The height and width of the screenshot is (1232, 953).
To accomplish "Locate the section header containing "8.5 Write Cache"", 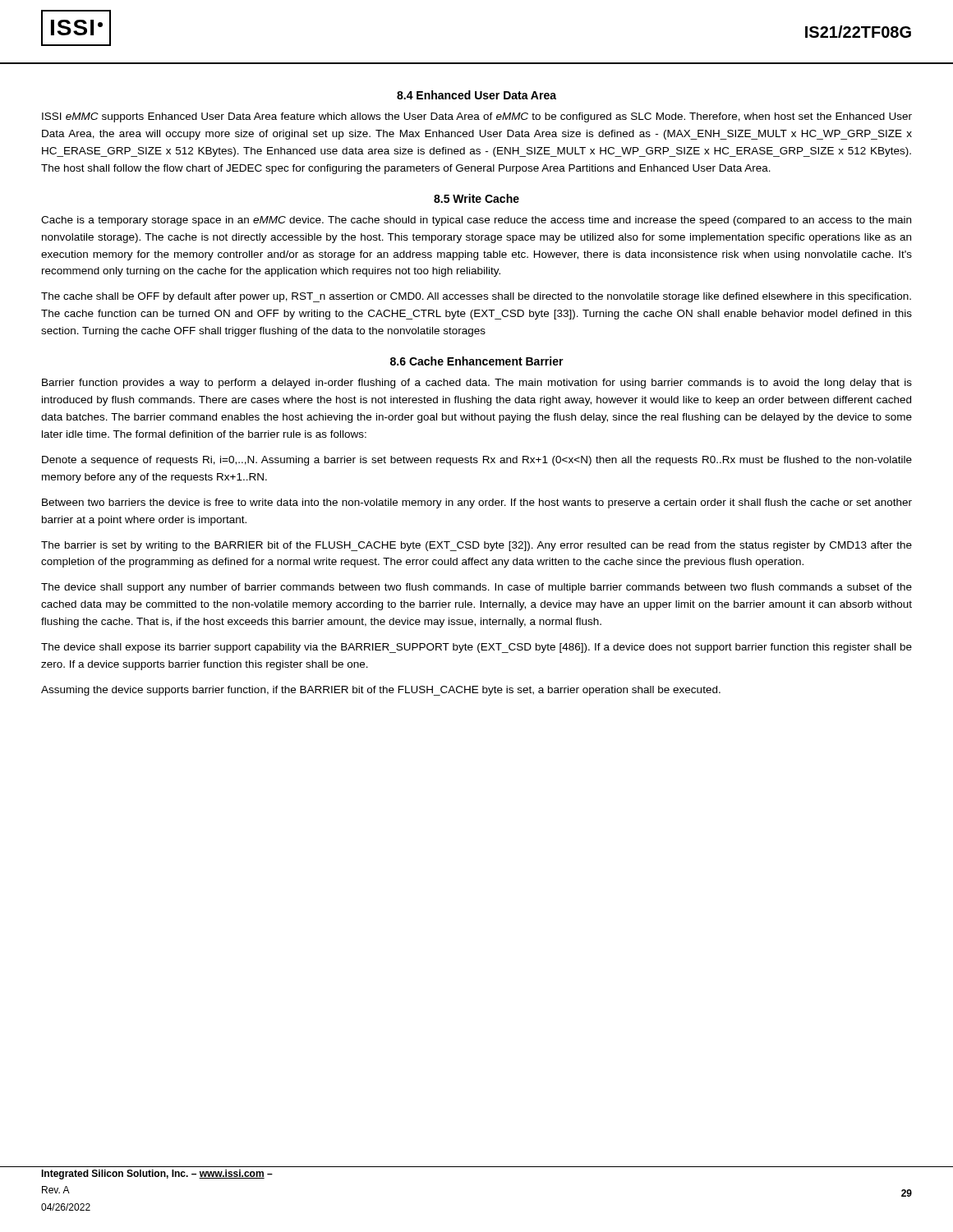I will tap(476, 199).
